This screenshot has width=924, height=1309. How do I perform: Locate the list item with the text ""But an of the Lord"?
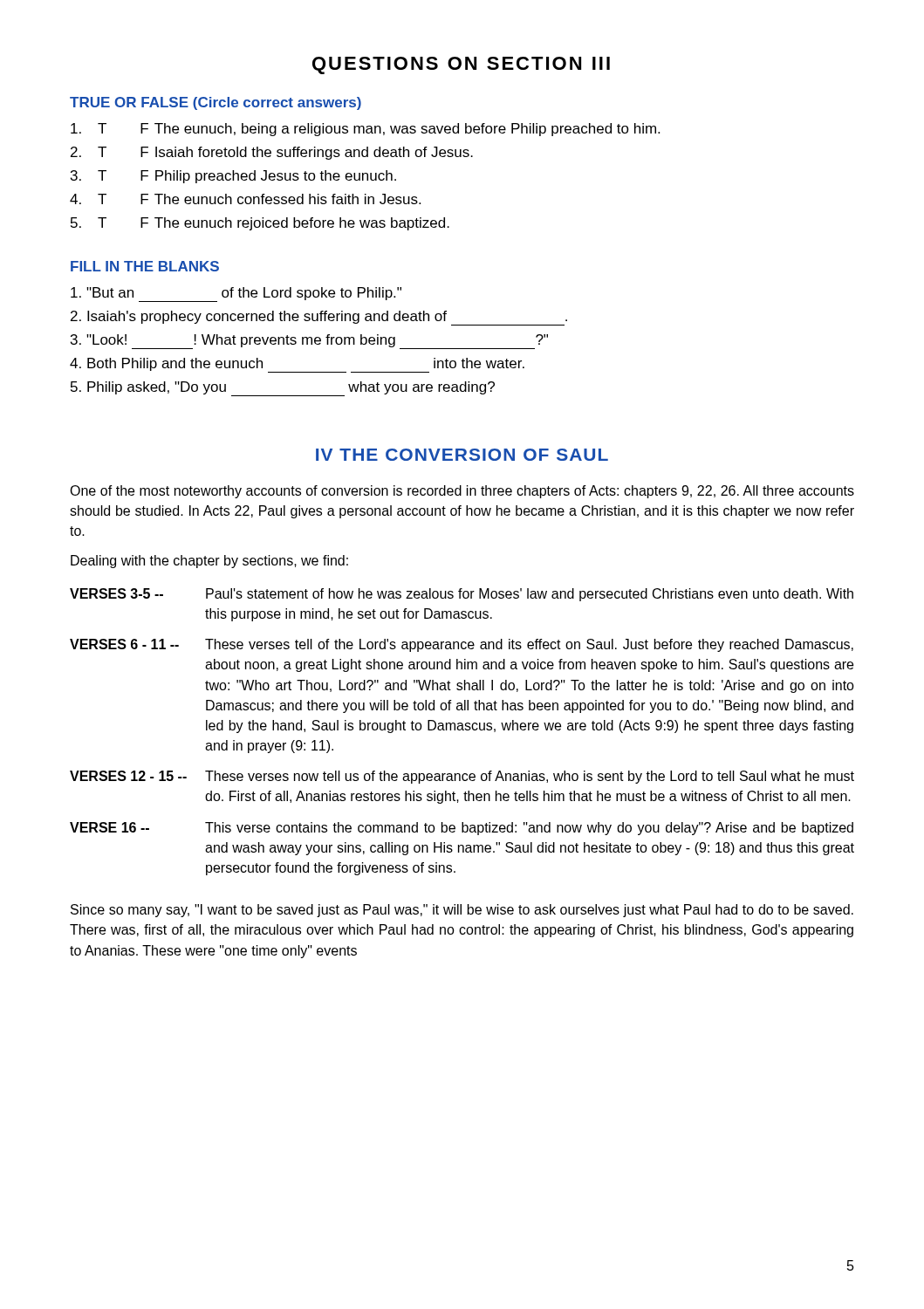pos(236,293)
